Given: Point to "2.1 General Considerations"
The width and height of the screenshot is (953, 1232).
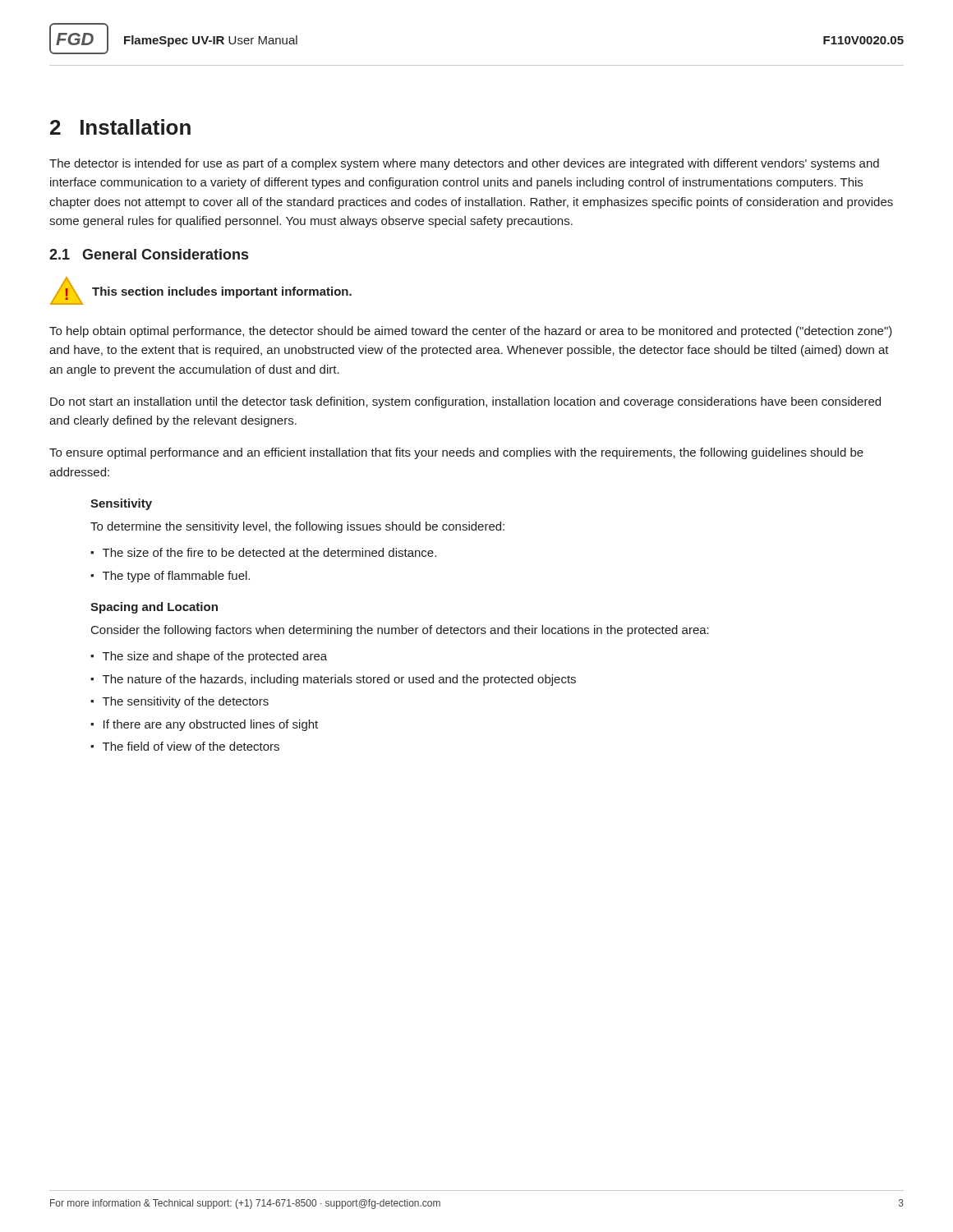Looking at the screenshot, I should coord(149,255).
